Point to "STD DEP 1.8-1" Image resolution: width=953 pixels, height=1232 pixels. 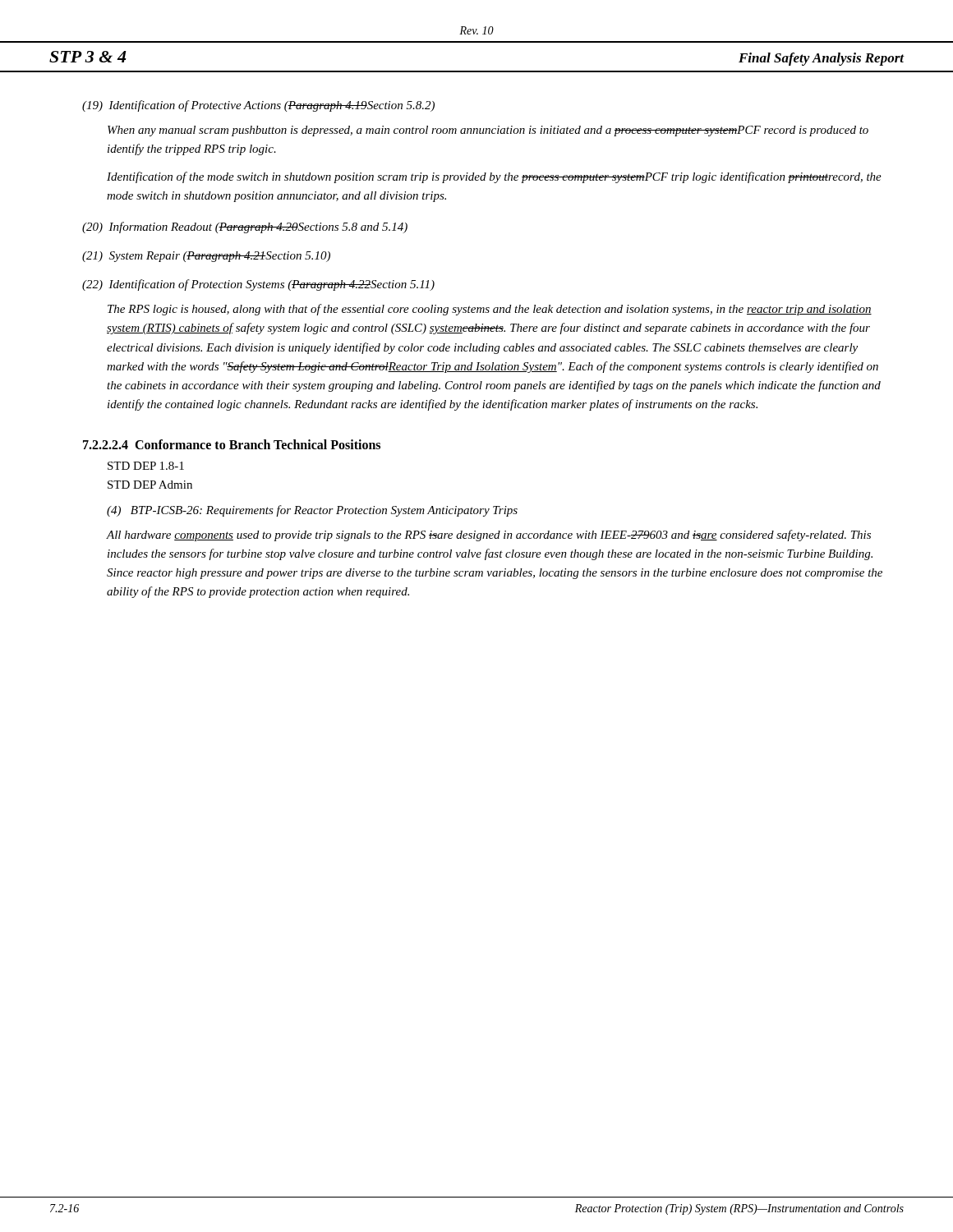click(146, 465)
